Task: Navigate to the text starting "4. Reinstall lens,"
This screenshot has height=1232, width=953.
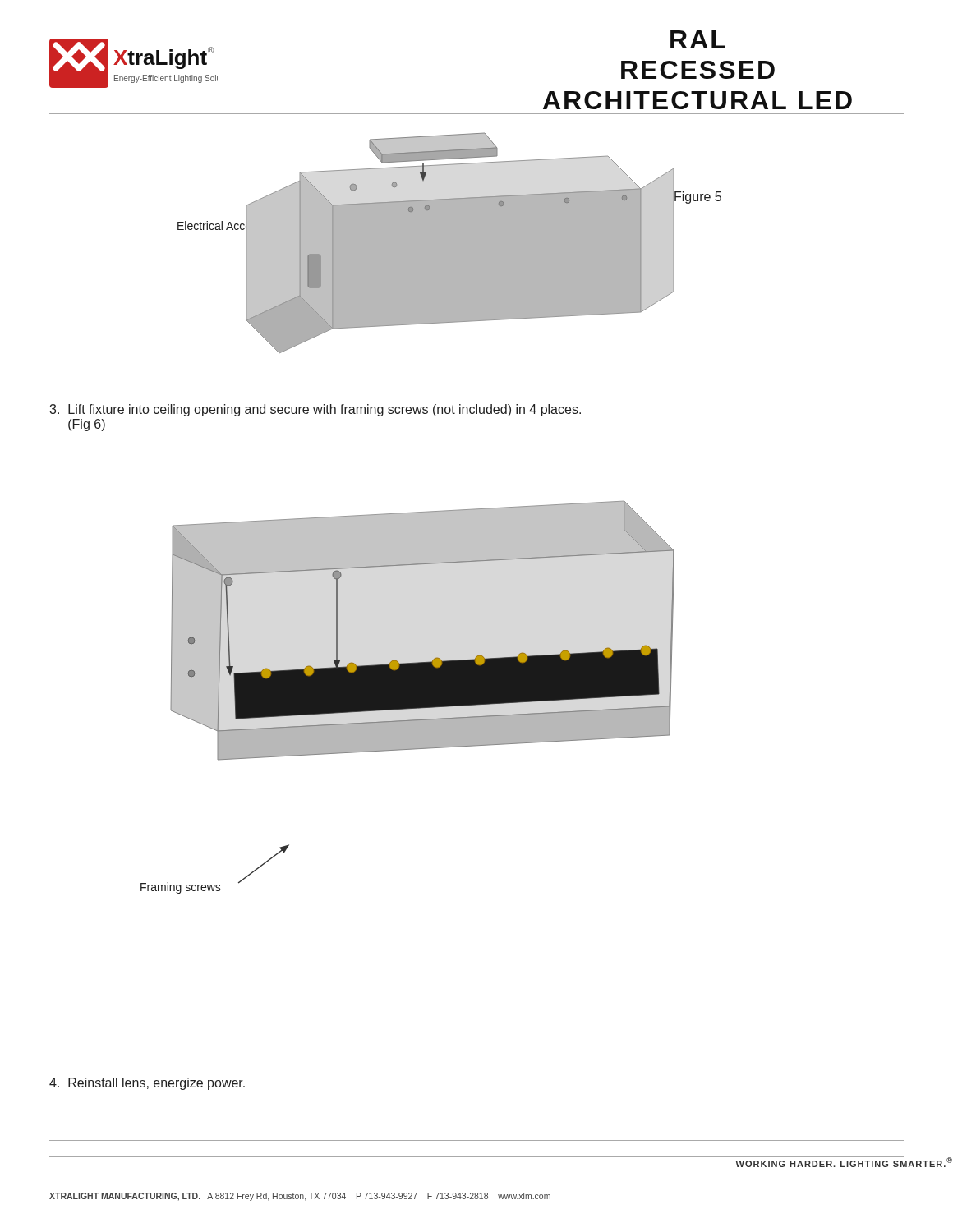Action: pyautogui.click(x=148, y=1083)
